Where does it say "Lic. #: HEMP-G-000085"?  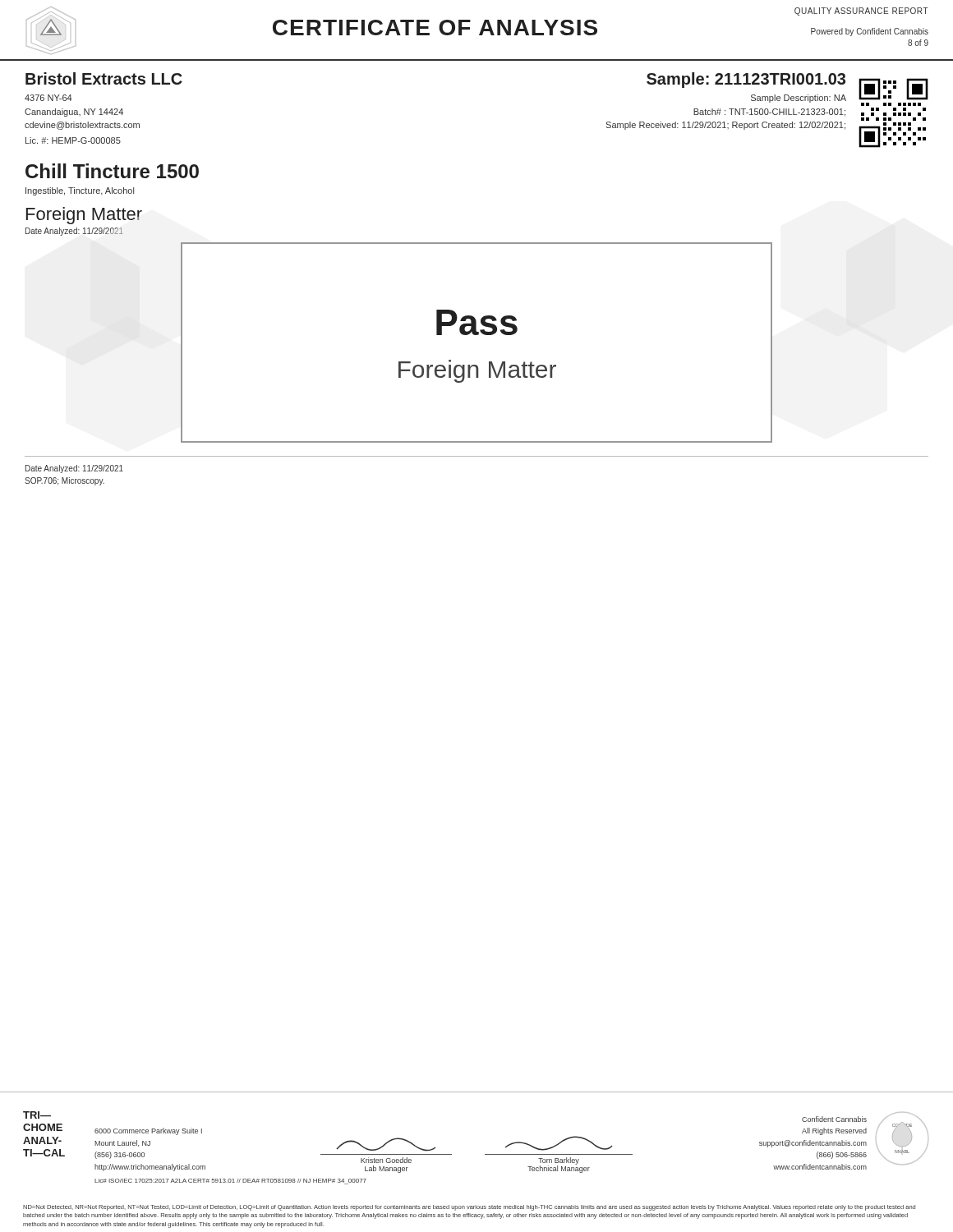(x=73, y=140)
